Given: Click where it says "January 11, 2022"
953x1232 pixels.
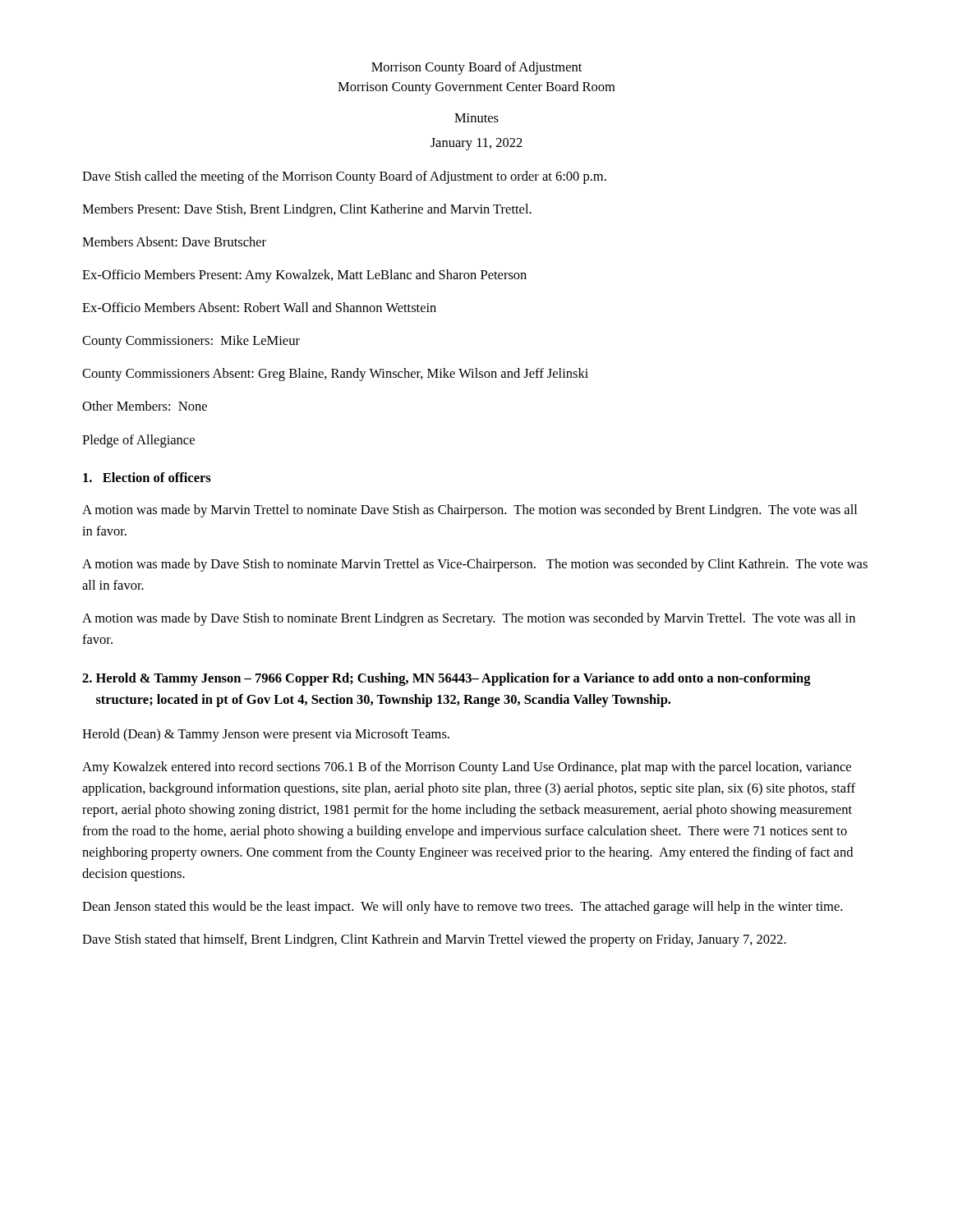Looking at the screenshot, I should tap(476, 142).
